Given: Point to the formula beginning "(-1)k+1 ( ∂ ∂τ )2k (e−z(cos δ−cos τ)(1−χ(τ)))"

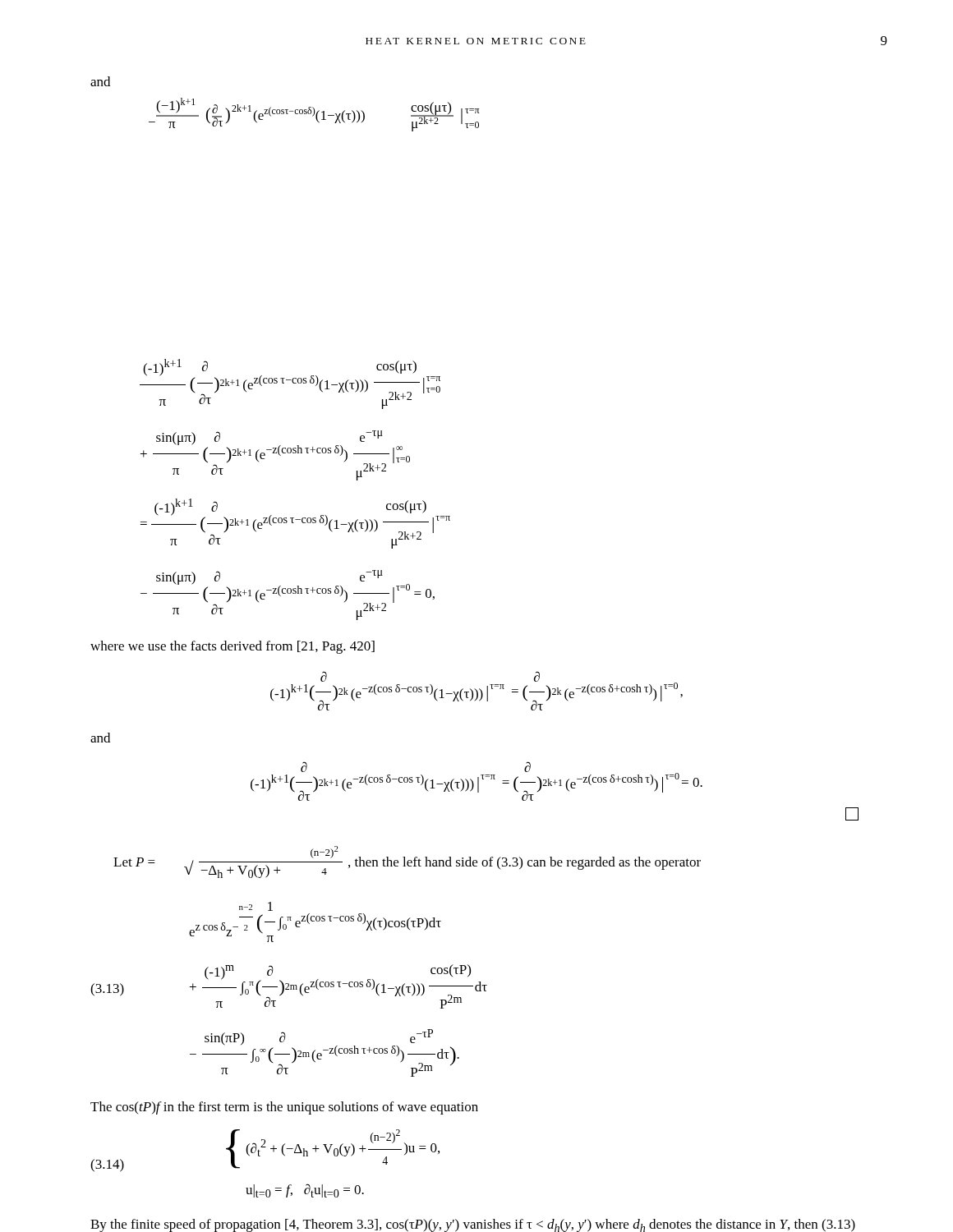Looking at the screenshot, I should (476, 692).
